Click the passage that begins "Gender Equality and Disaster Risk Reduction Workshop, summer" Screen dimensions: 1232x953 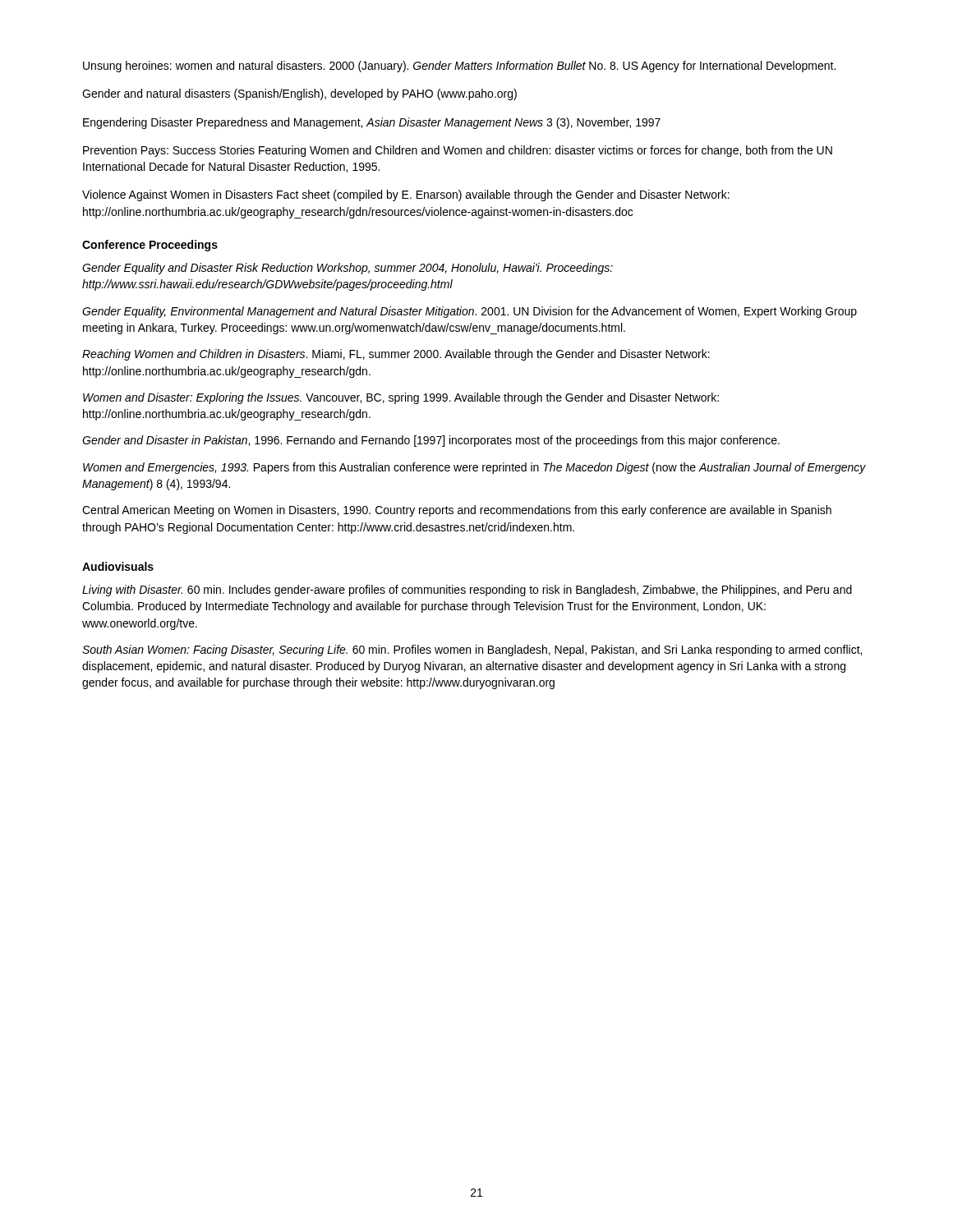point(348,276)
